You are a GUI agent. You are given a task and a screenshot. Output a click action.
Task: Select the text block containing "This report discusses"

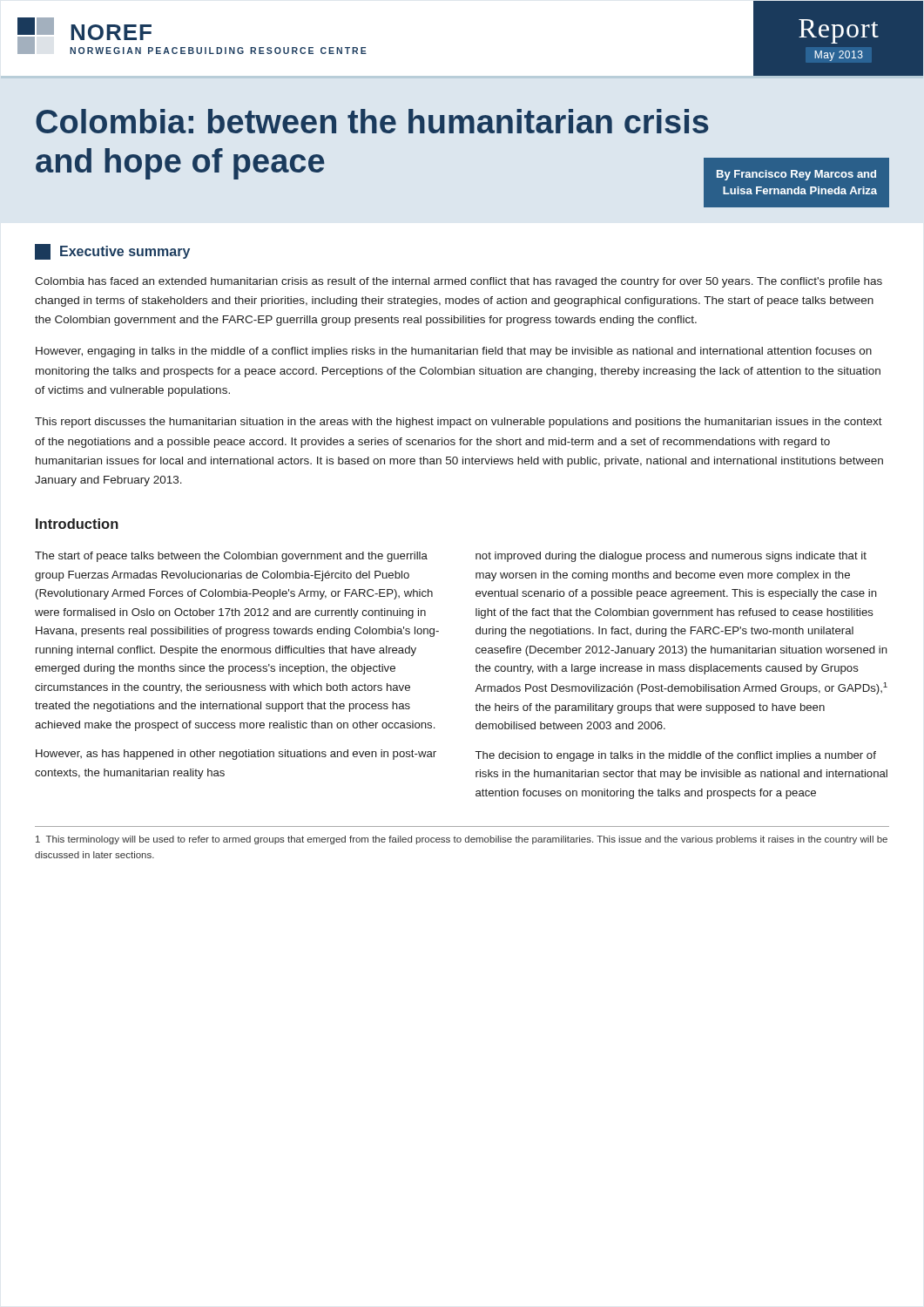459,451
